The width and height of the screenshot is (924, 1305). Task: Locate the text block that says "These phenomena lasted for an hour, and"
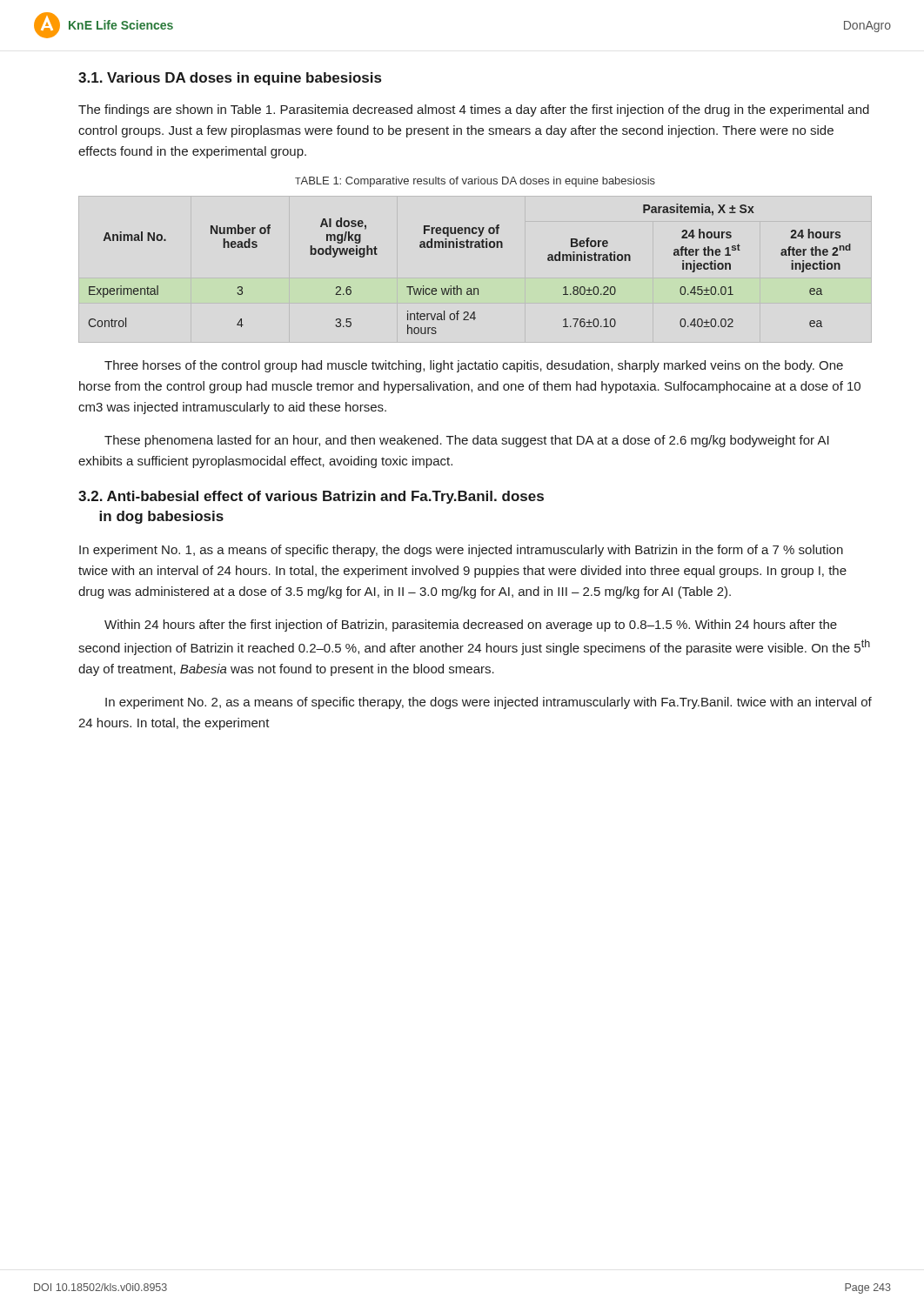coord(454,450)
